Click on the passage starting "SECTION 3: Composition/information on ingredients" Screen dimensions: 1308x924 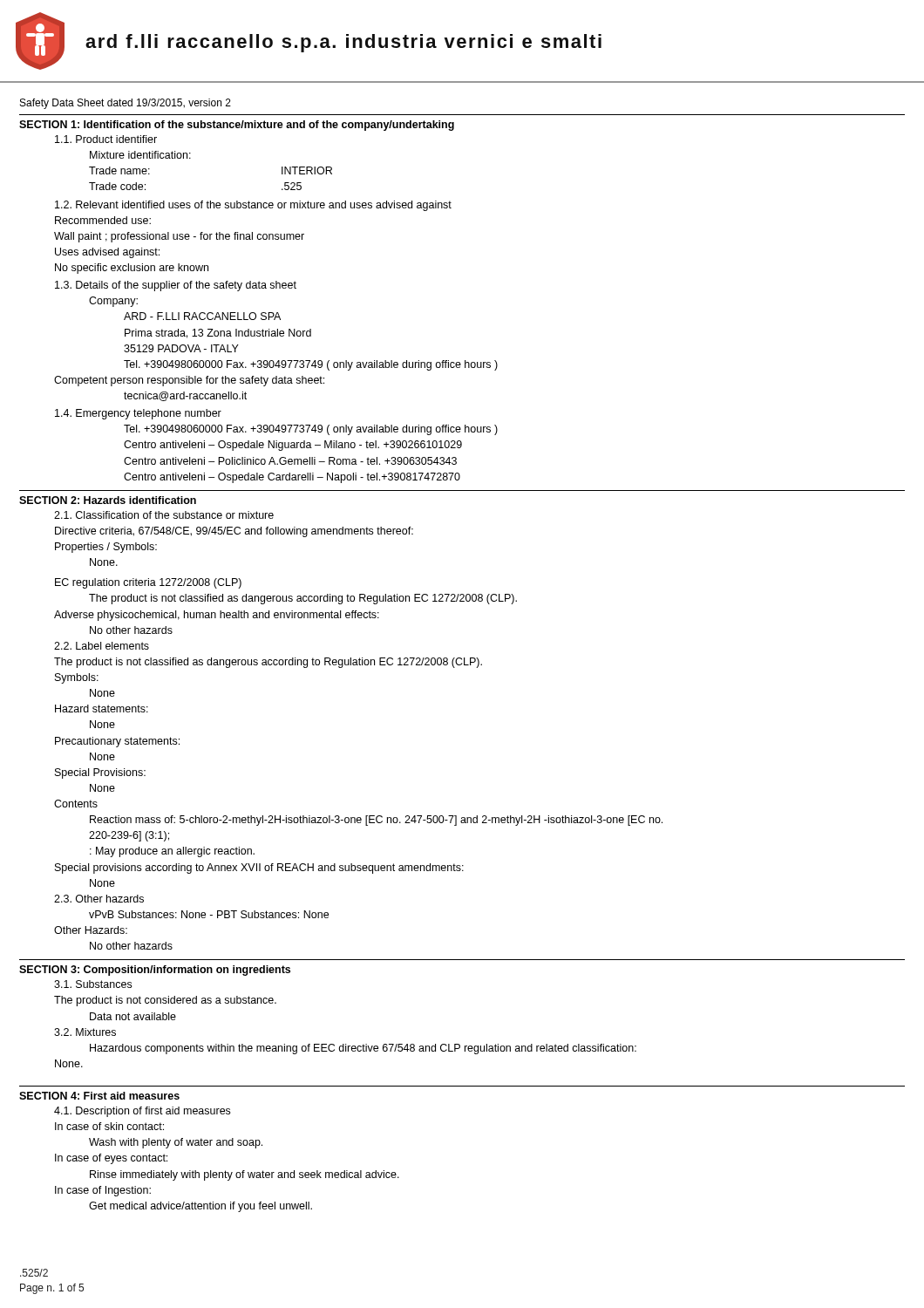155,970
